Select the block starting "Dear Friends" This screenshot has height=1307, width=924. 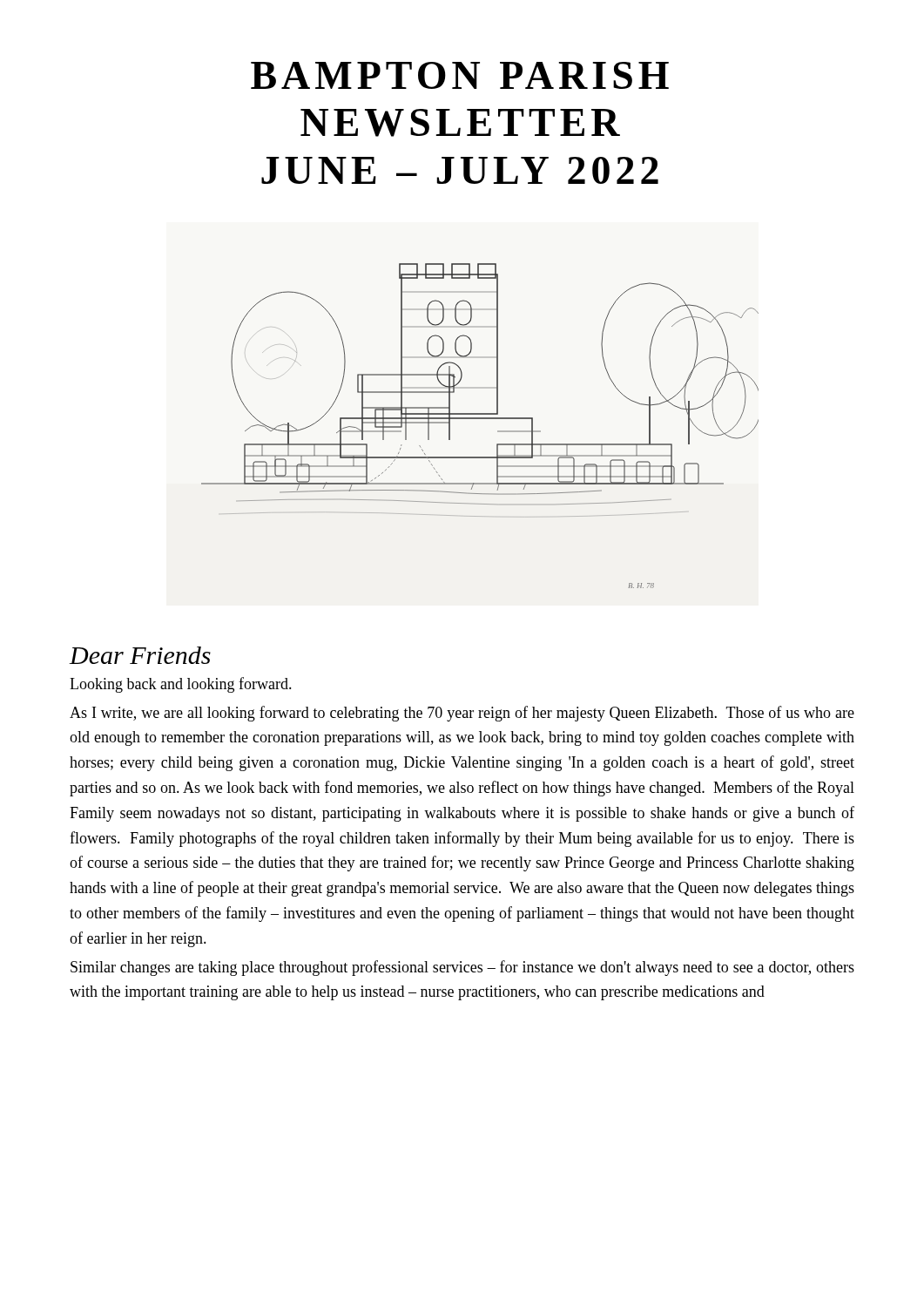pyautogui.click(x=140, y=655)
